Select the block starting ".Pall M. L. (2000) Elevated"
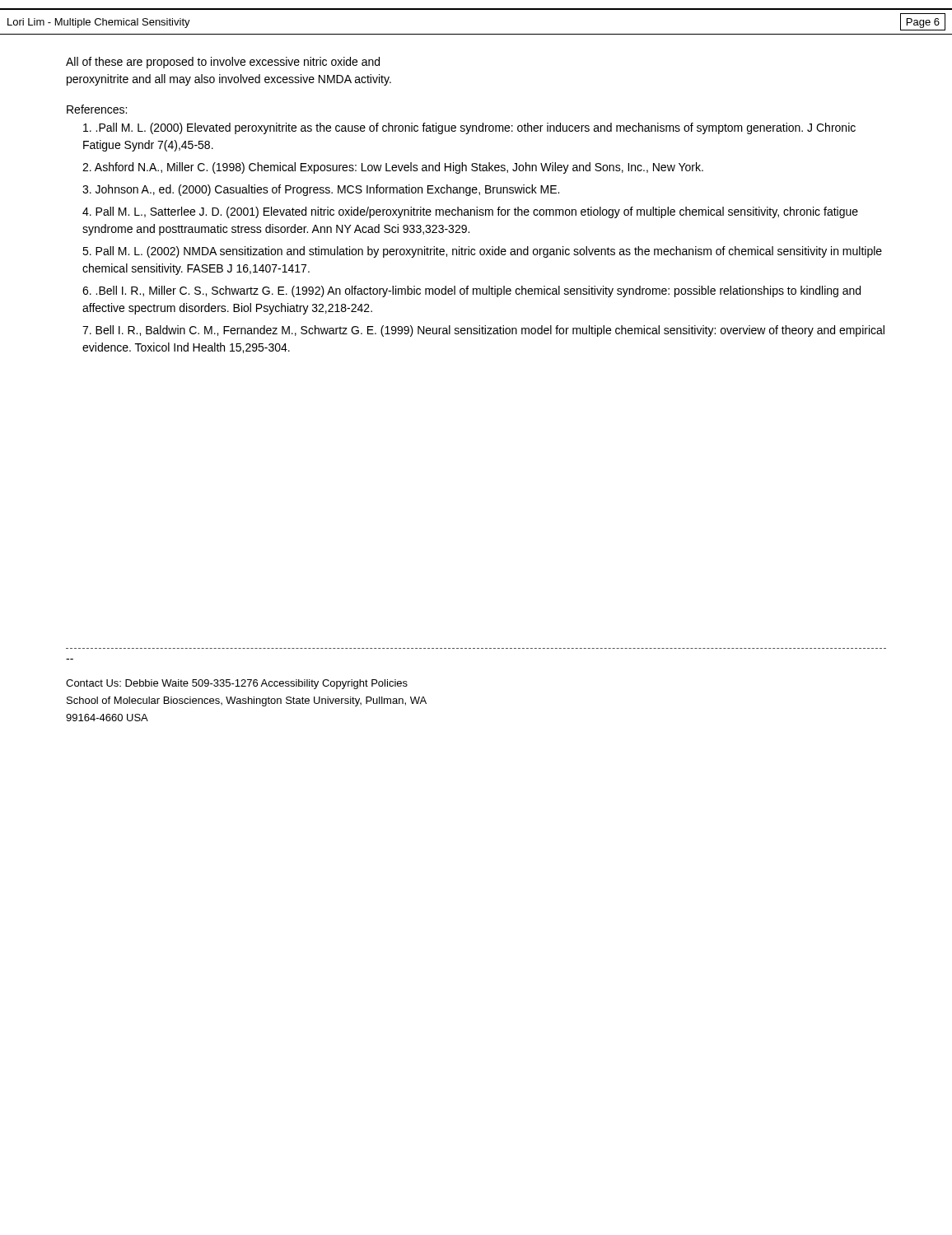Screen dimensions: 1235x952 pyautogui.click(x=469, y=136)
